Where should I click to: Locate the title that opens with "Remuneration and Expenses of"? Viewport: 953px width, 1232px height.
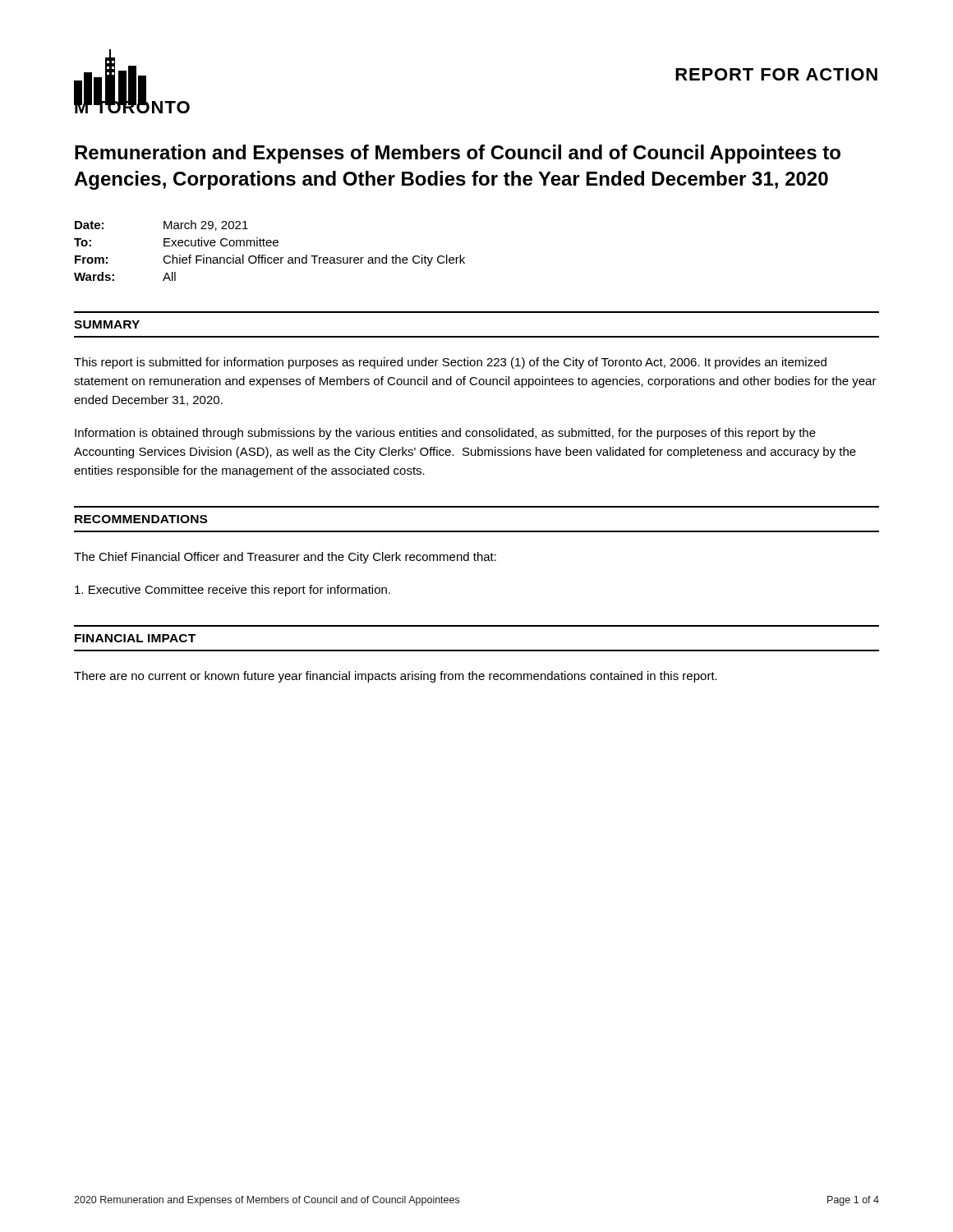click(476, 166)
